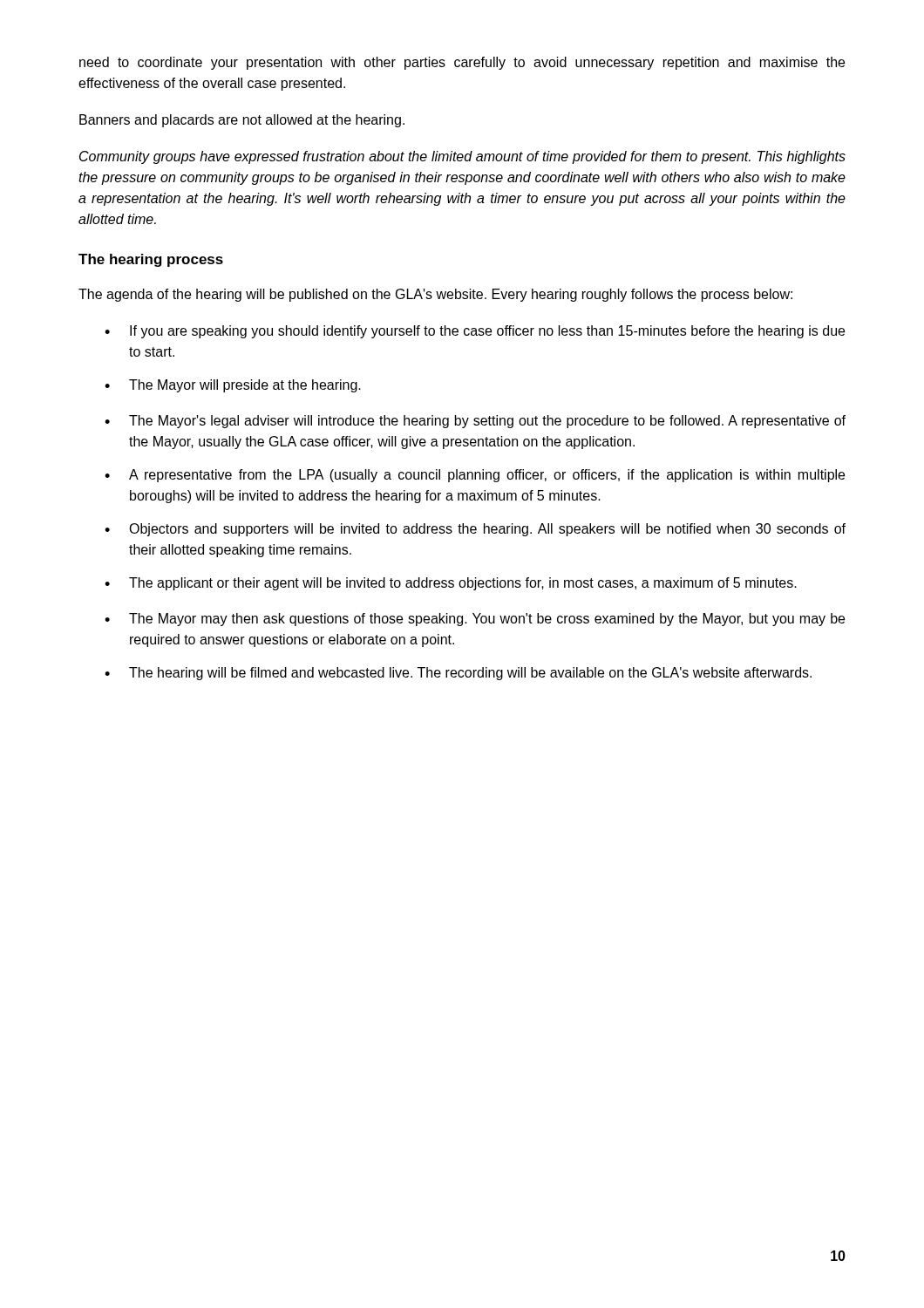Select the section header containing "The hearing process"
Screen dimensions: 1308x924
151,259
